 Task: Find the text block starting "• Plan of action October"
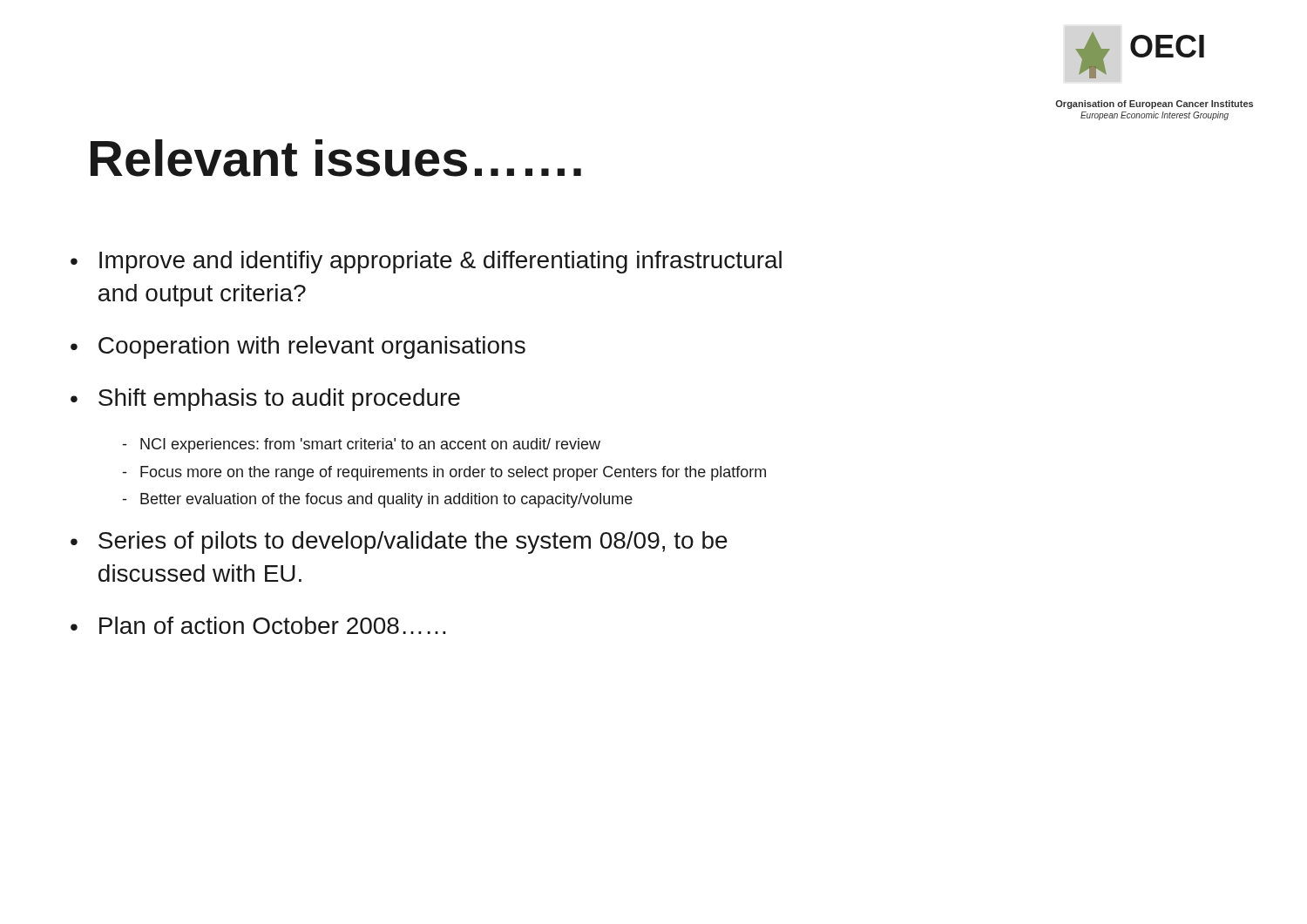[259, 626]
